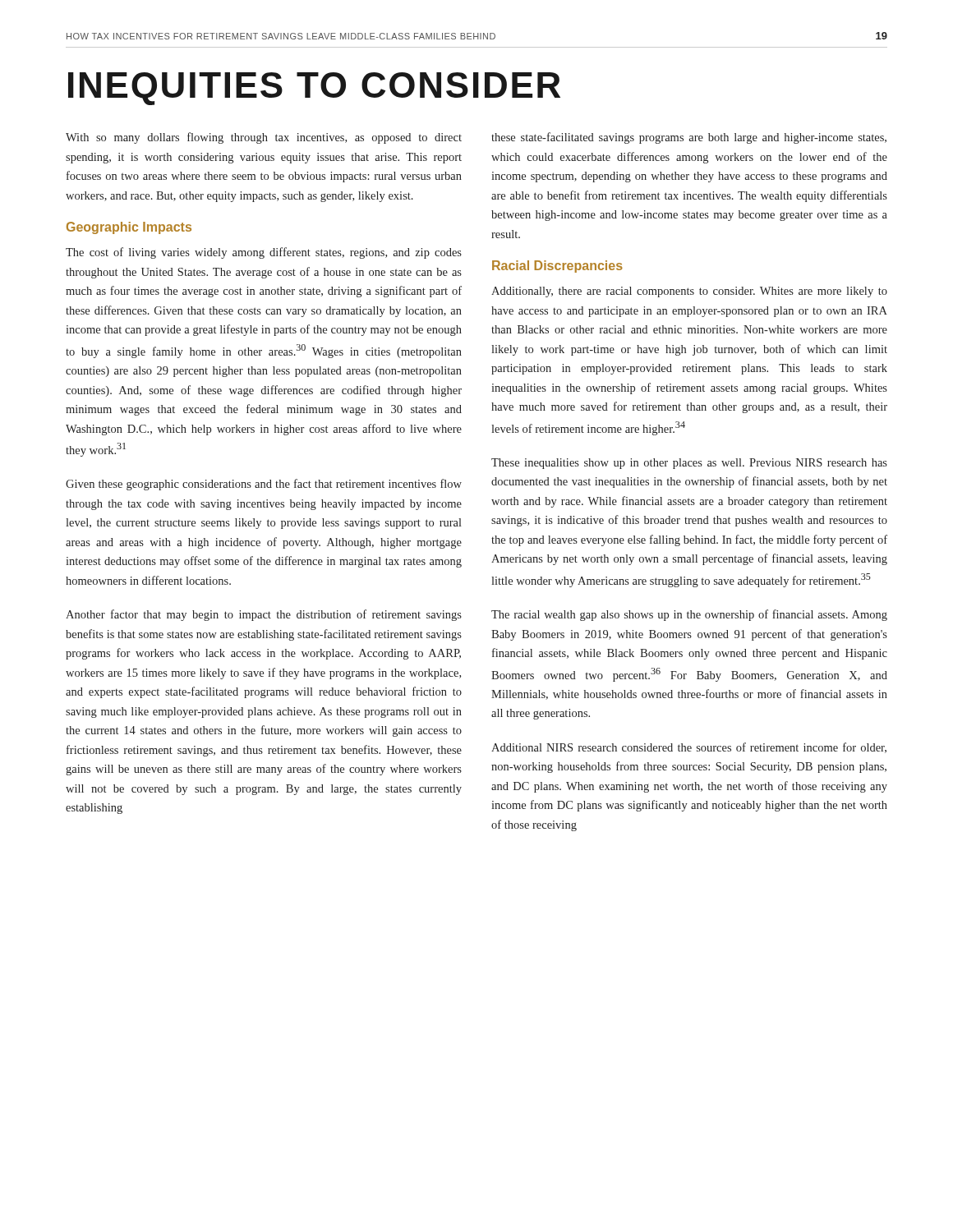Navigate to the text starting "Geographic Impacts"
Screen dimensions: 1232x953
coord(129,228)
